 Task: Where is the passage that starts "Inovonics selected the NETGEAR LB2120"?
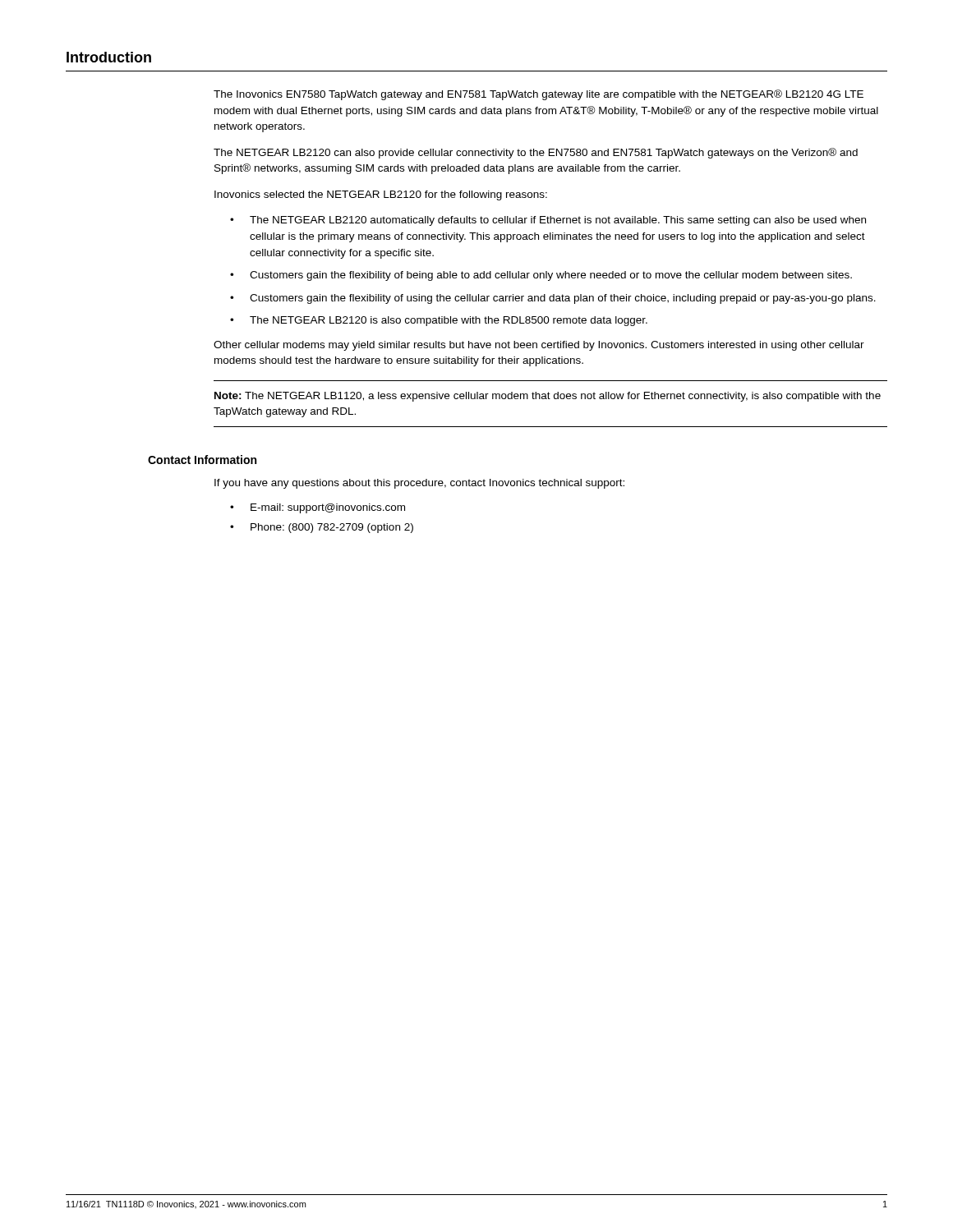pyautogui.click(x=381, y=194)
